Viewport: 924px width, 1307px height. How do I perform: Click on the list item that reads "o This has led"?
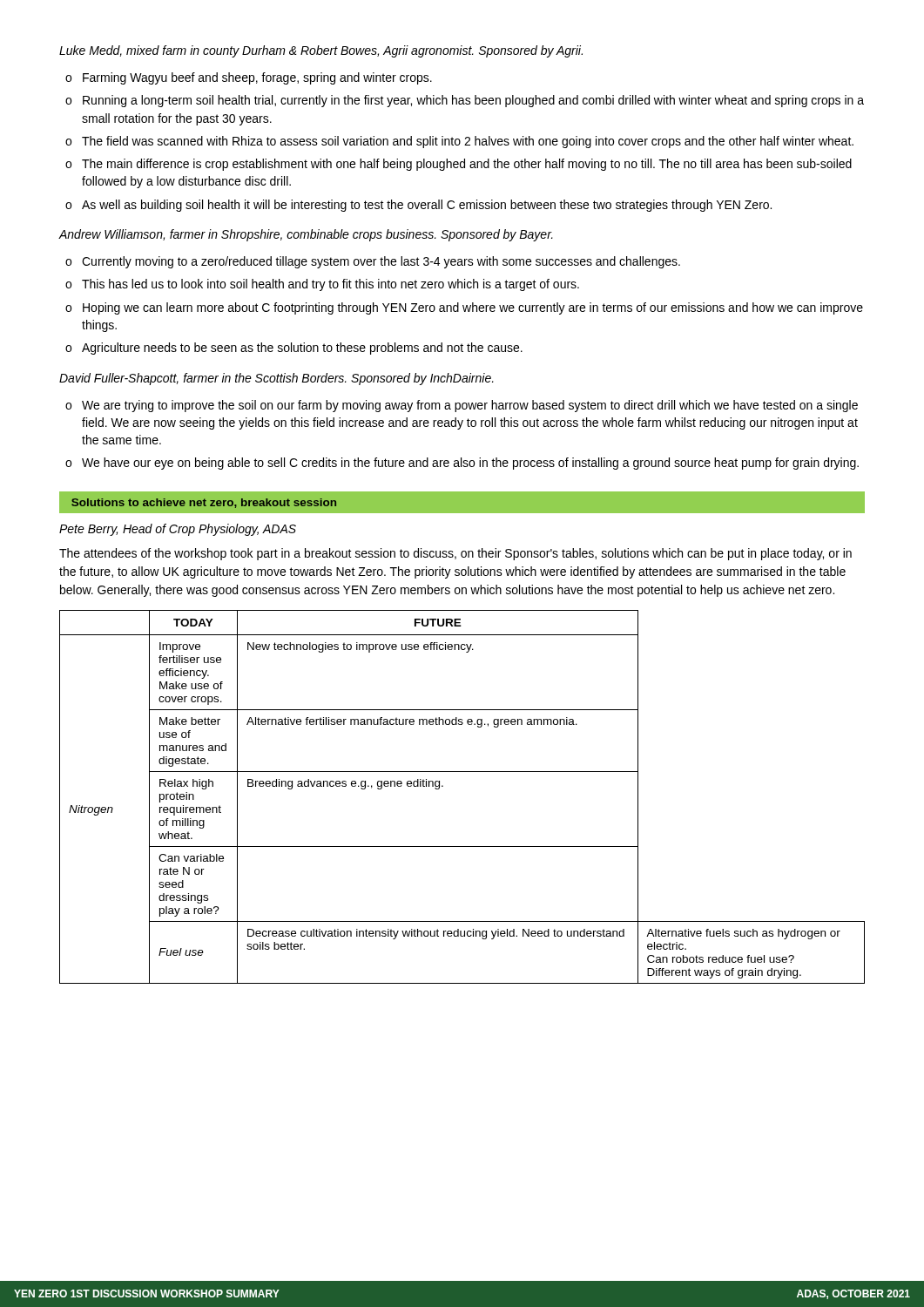pos(462,284)
